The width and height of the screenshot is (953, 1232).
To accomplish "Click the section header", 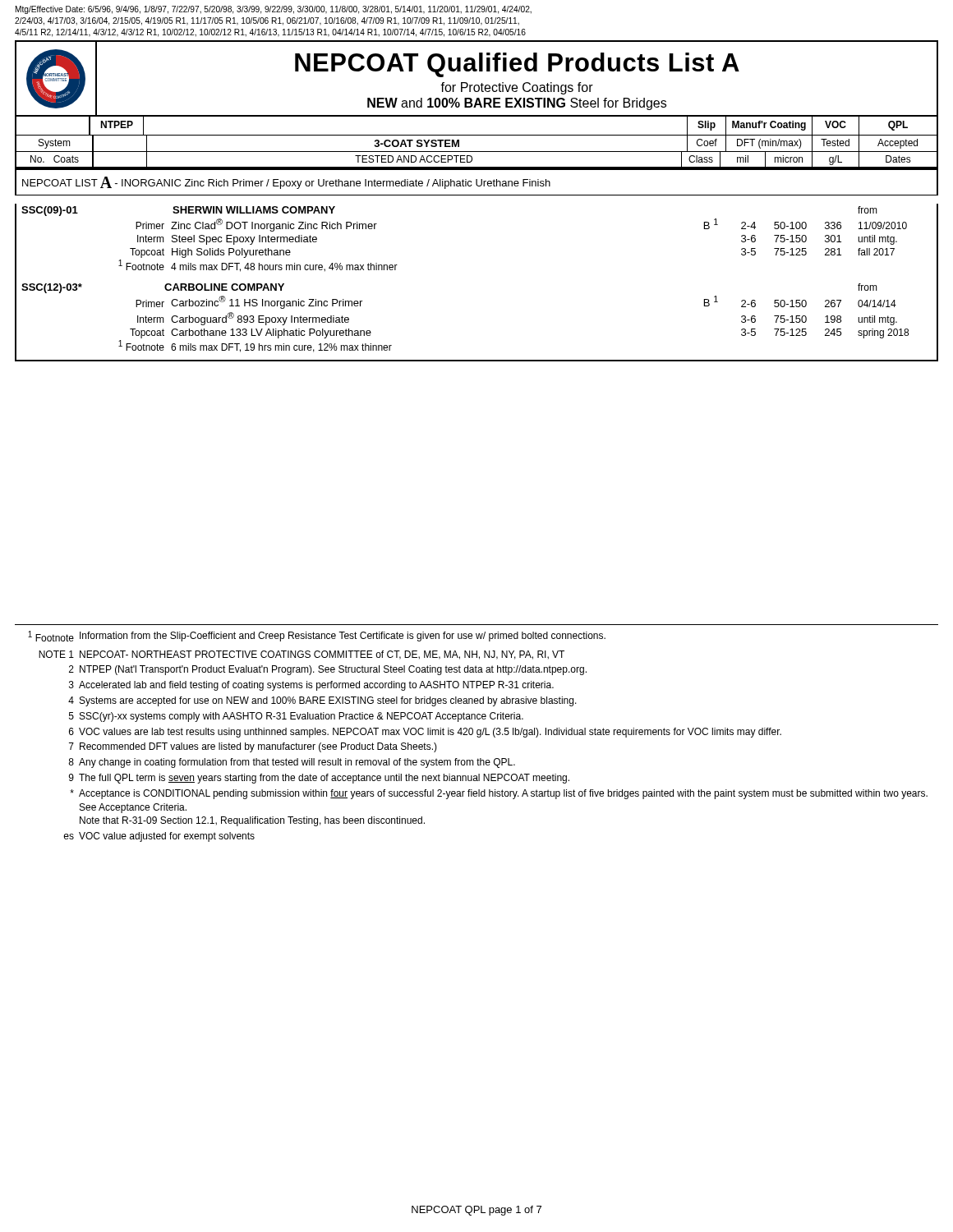I will click(x=286, y=183).
